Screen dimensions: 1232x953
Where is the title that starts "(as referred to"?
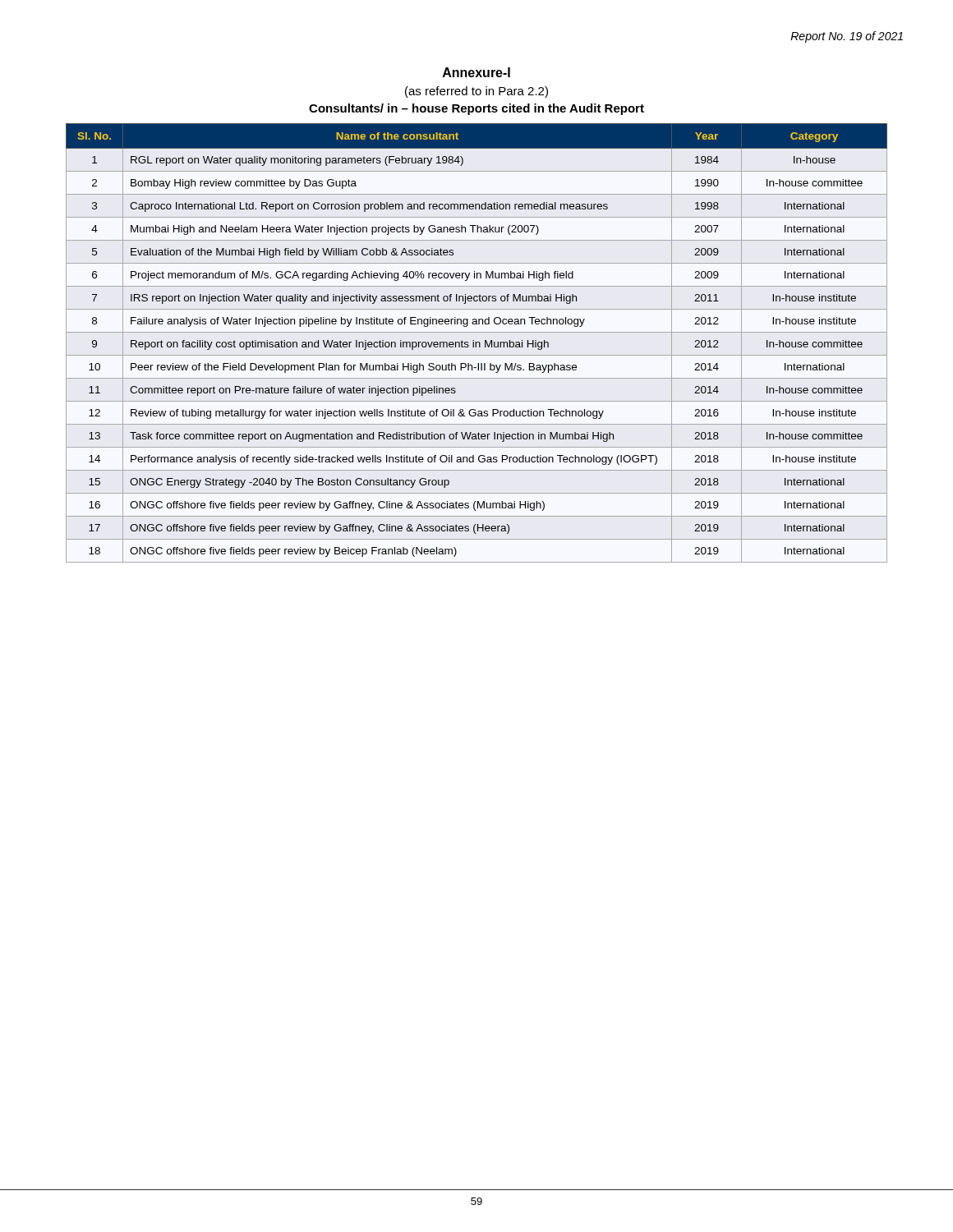click(x=476, y=91)
